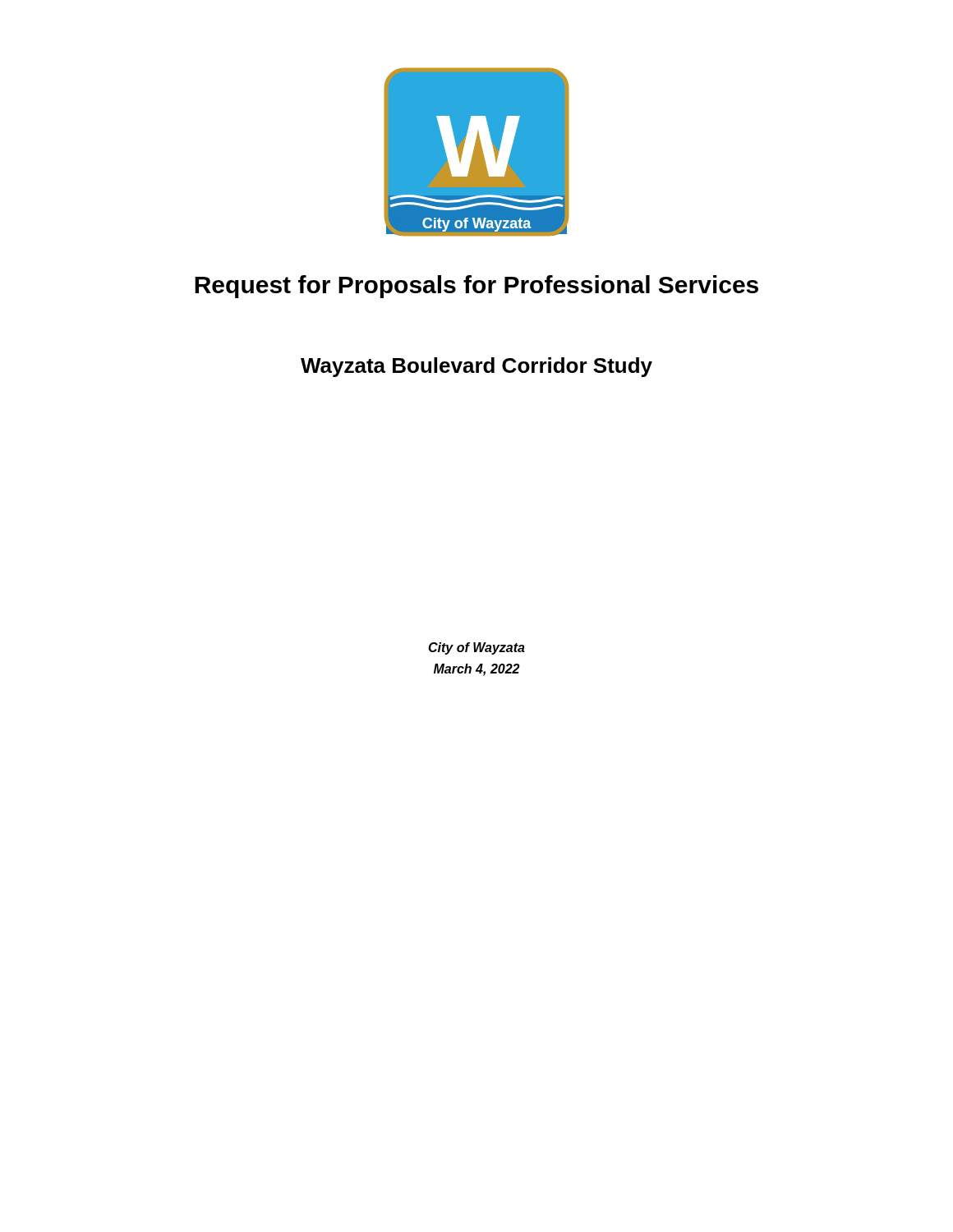This screenshot has width=953, height=1232.
Task: Point to the text starting "Wayzata Boulevard Corridor Study"
Action: (476, 366)
